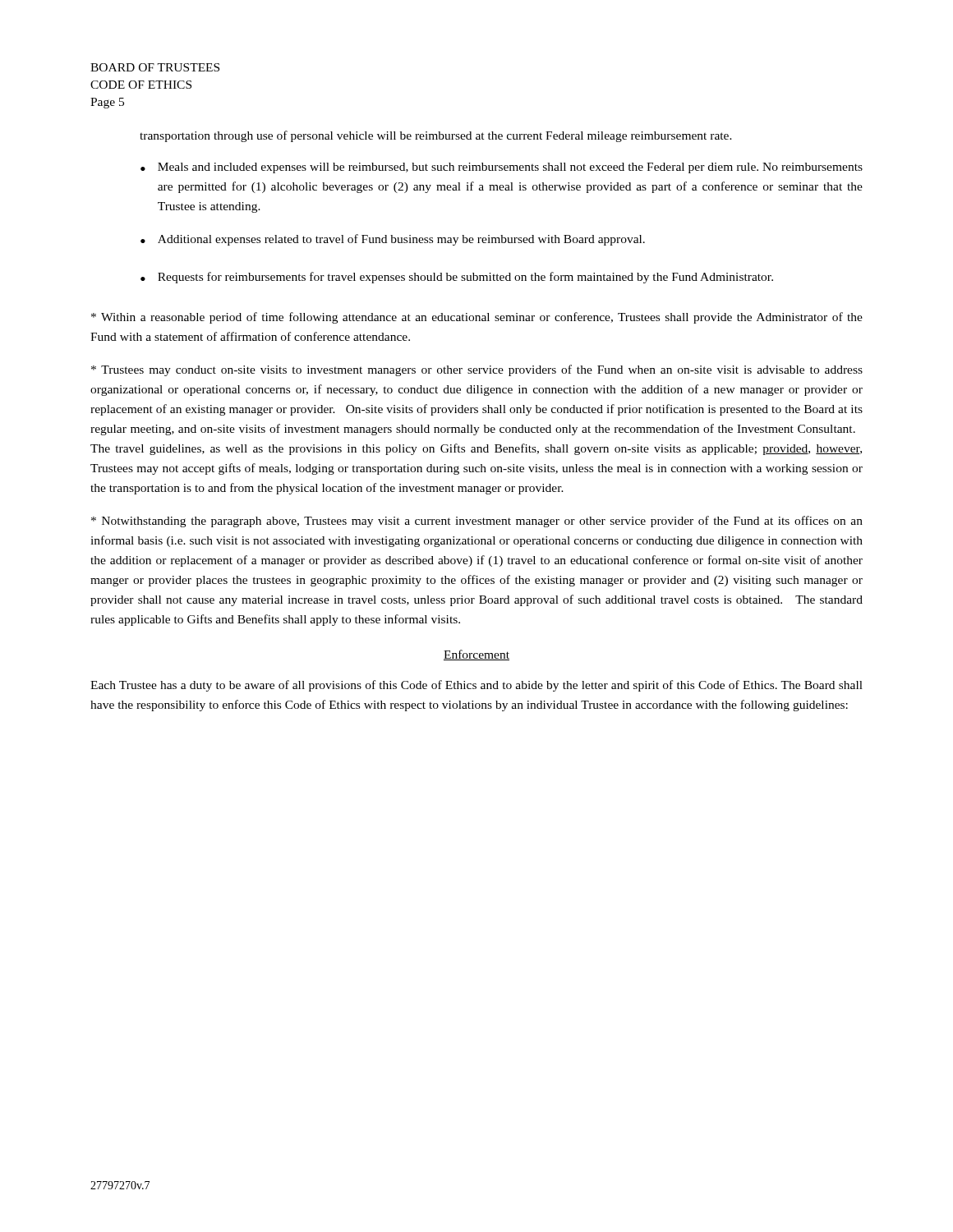Click the passage that begins "• Requests for reimbursements for travel"
The height and width of the screenshot is (1232, 953).
pyautogui.click(x=501, y=279)
